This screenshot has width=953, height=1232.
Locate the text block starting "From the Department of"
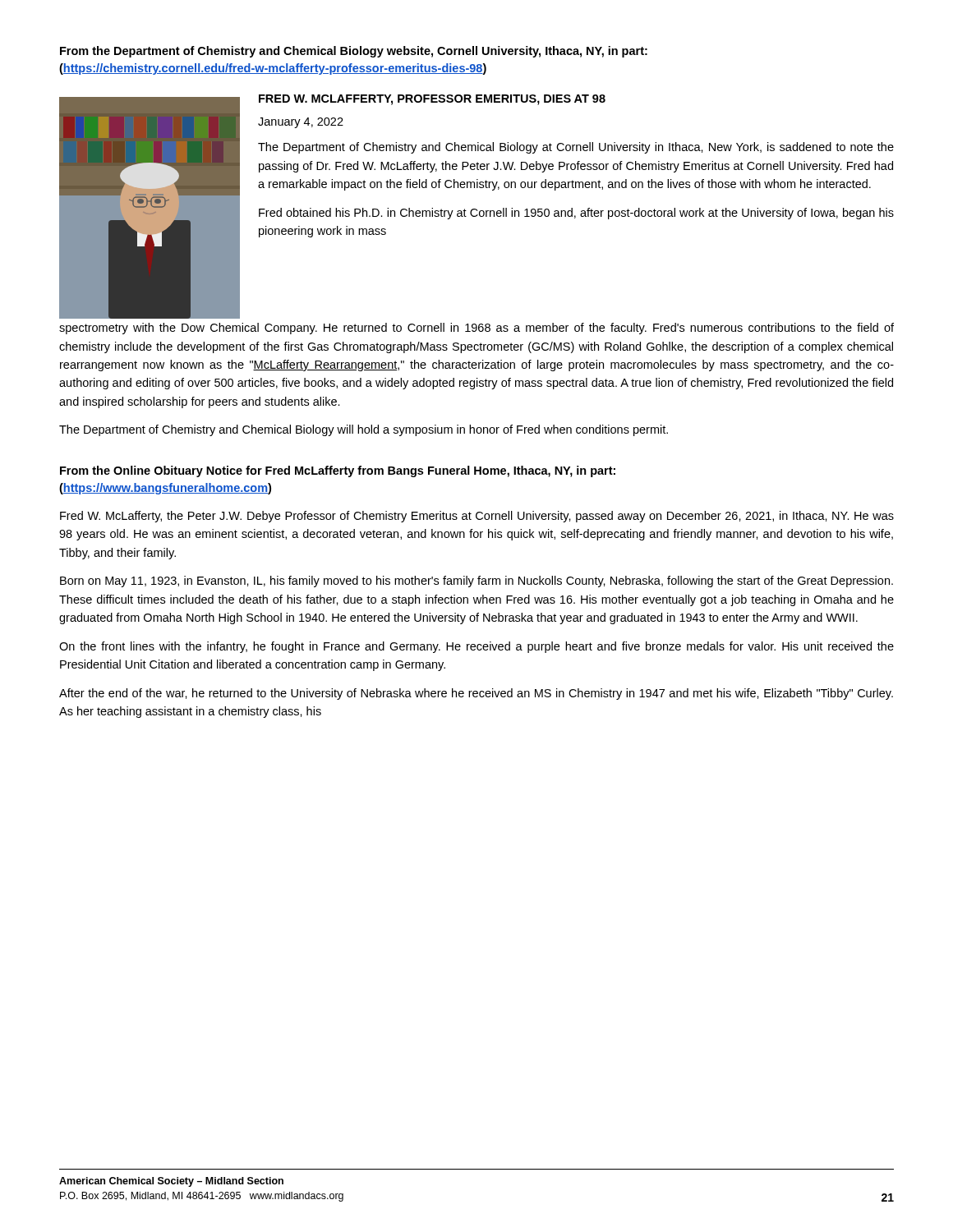(476, 60)
